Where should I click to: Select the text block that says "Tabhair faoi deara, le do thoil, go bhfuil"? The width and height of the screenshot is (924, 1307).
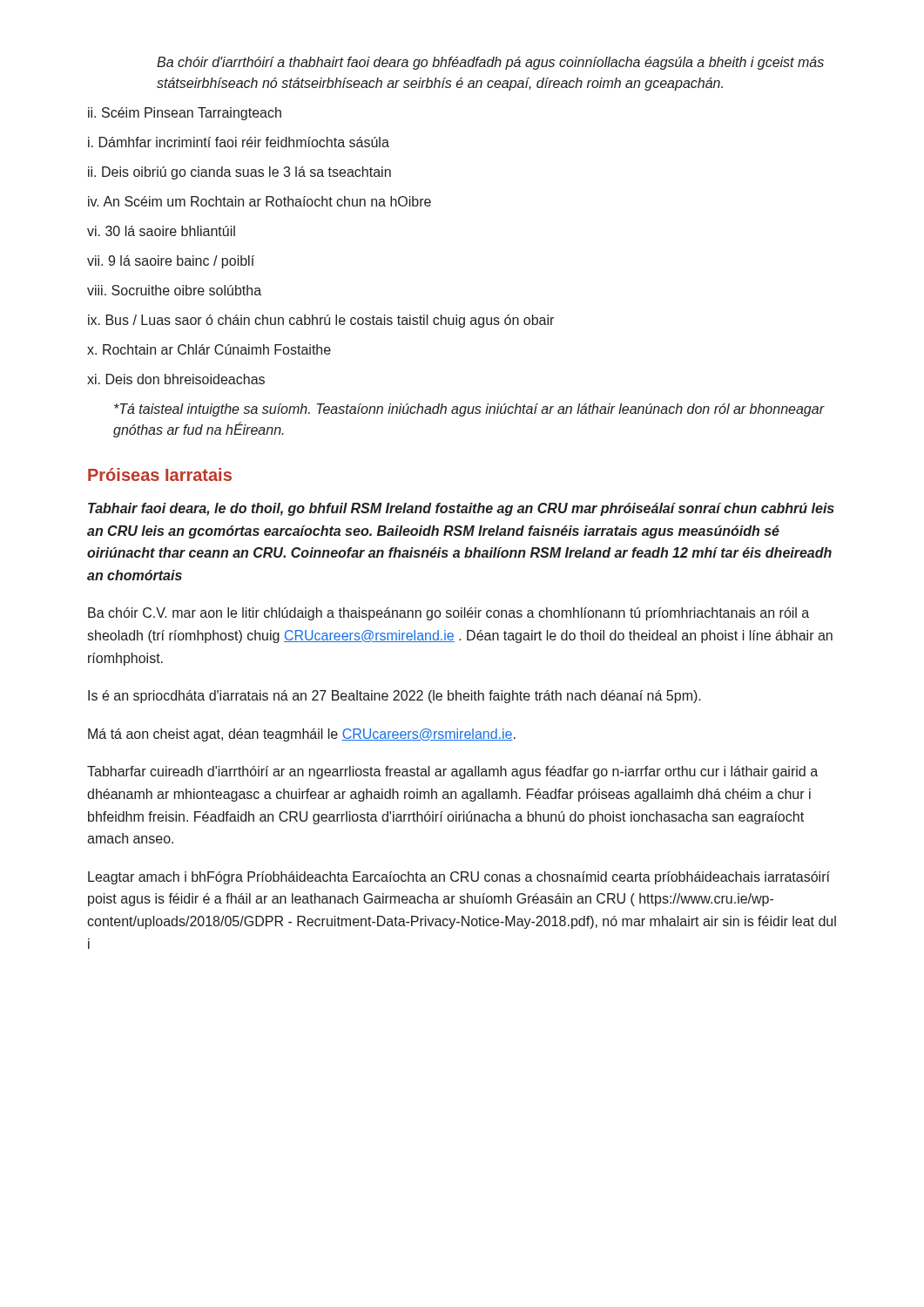coord(461,542)
